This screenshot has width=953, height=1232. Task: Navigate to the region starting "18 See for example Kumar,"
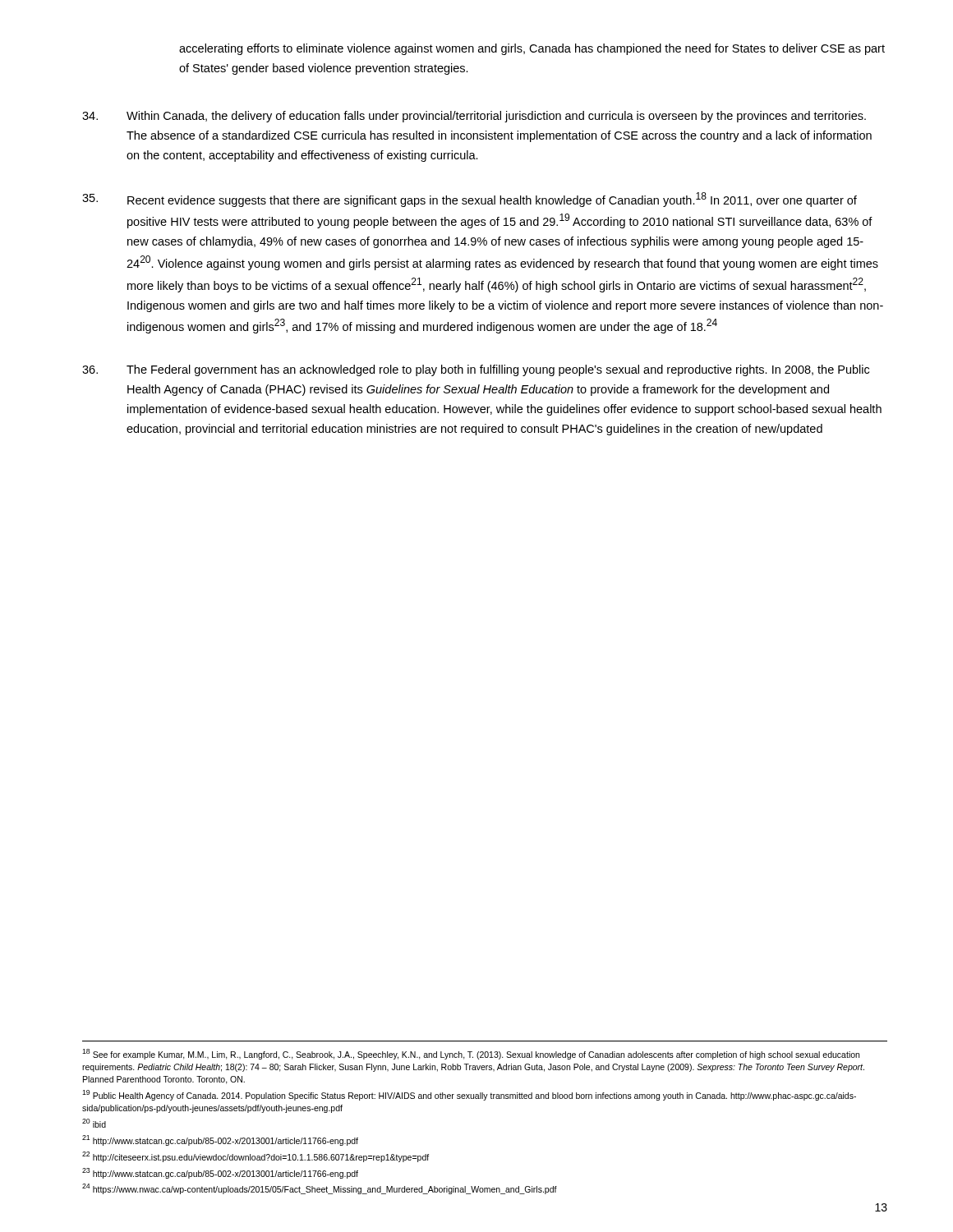[474, 1066]
